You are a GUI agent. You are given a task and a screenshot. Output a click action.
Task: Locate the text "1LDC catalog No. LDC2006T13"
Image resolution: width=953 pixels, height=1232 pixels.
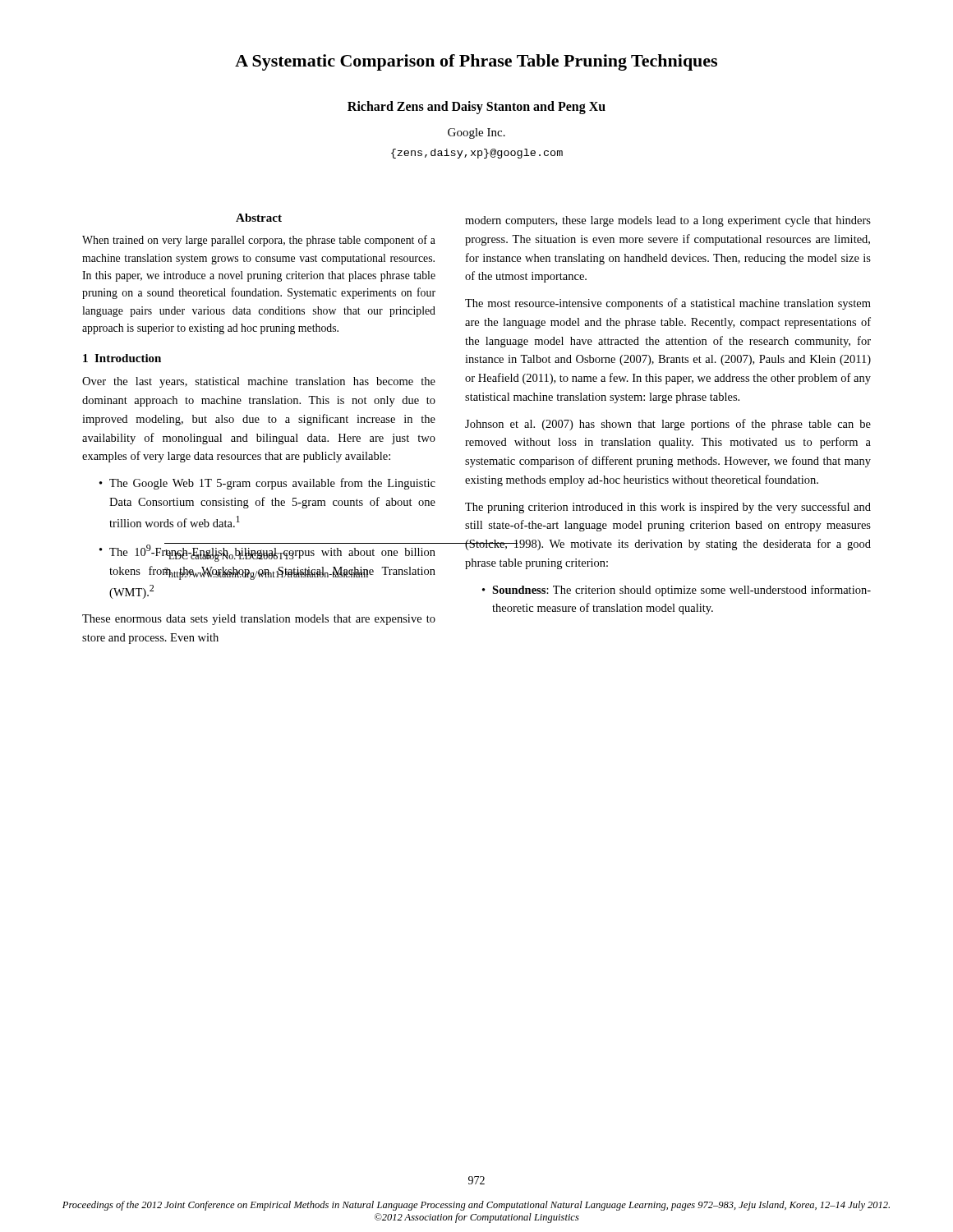(229, 555)
